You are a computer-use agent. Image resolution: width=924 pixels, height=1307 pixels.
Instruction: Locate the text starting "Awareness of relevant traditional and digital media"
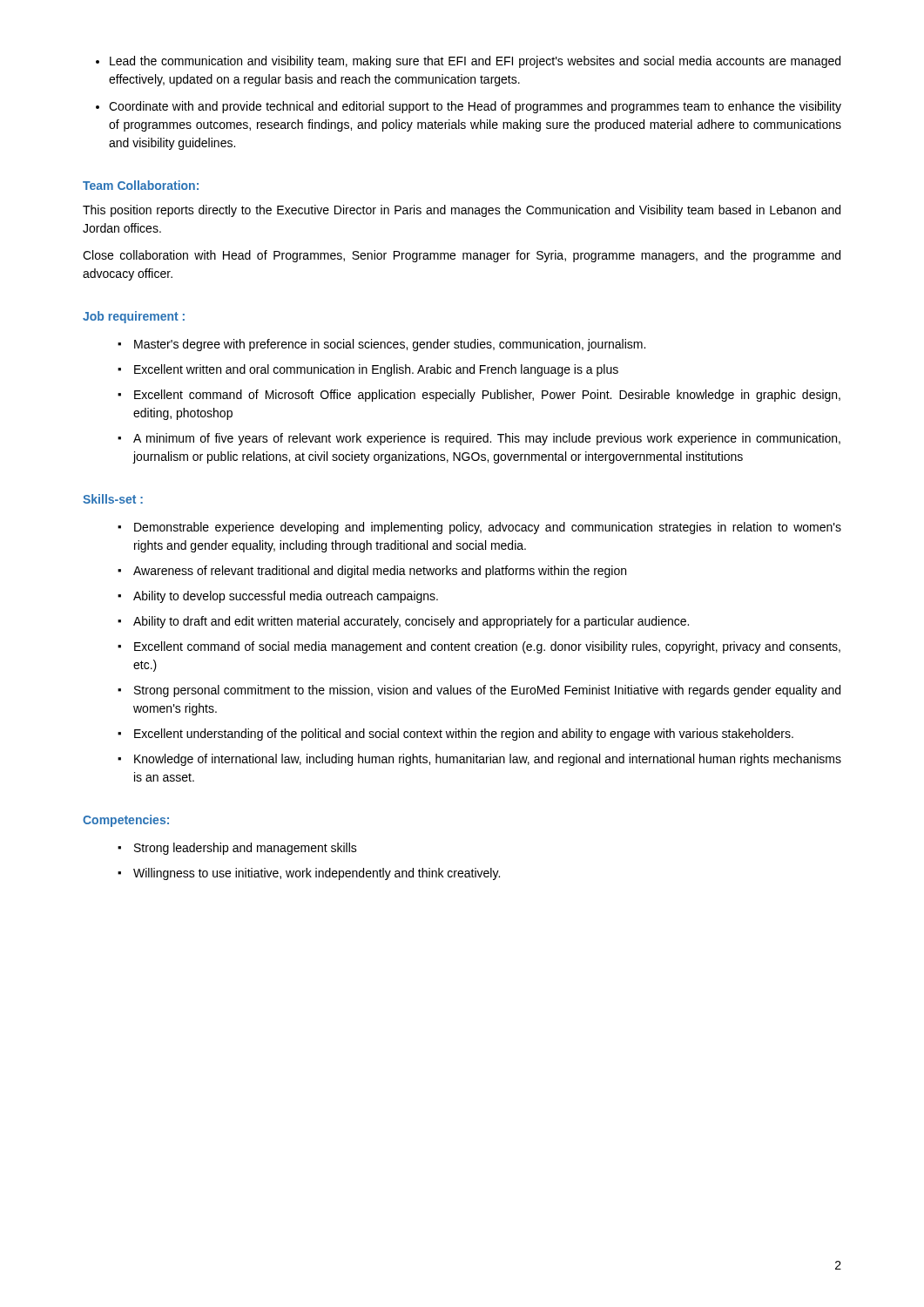point(380,571)
